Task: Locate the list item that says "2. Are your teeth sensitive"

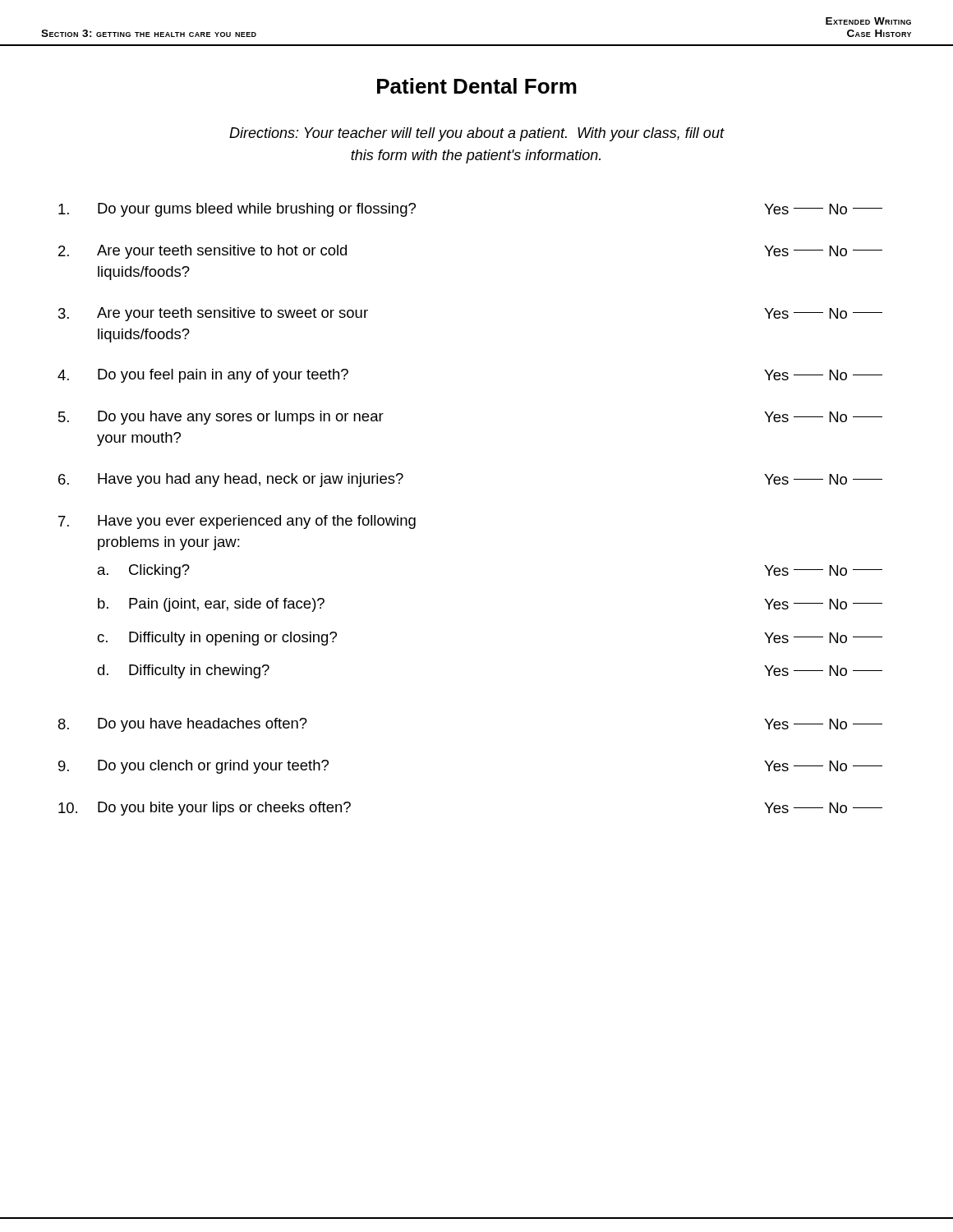Action: (225, 252)
